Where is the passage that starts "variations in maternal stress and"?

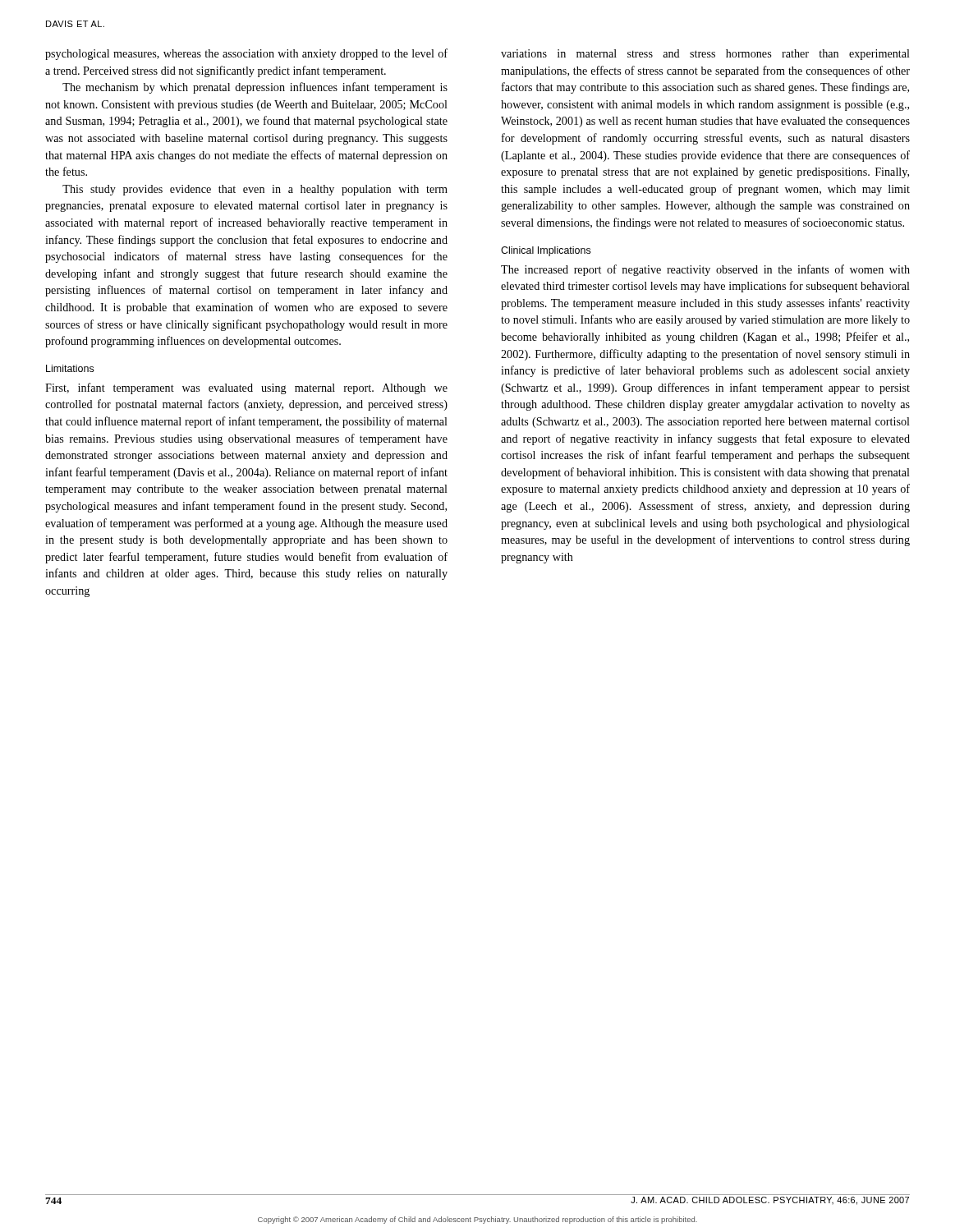tap(705, 138)
